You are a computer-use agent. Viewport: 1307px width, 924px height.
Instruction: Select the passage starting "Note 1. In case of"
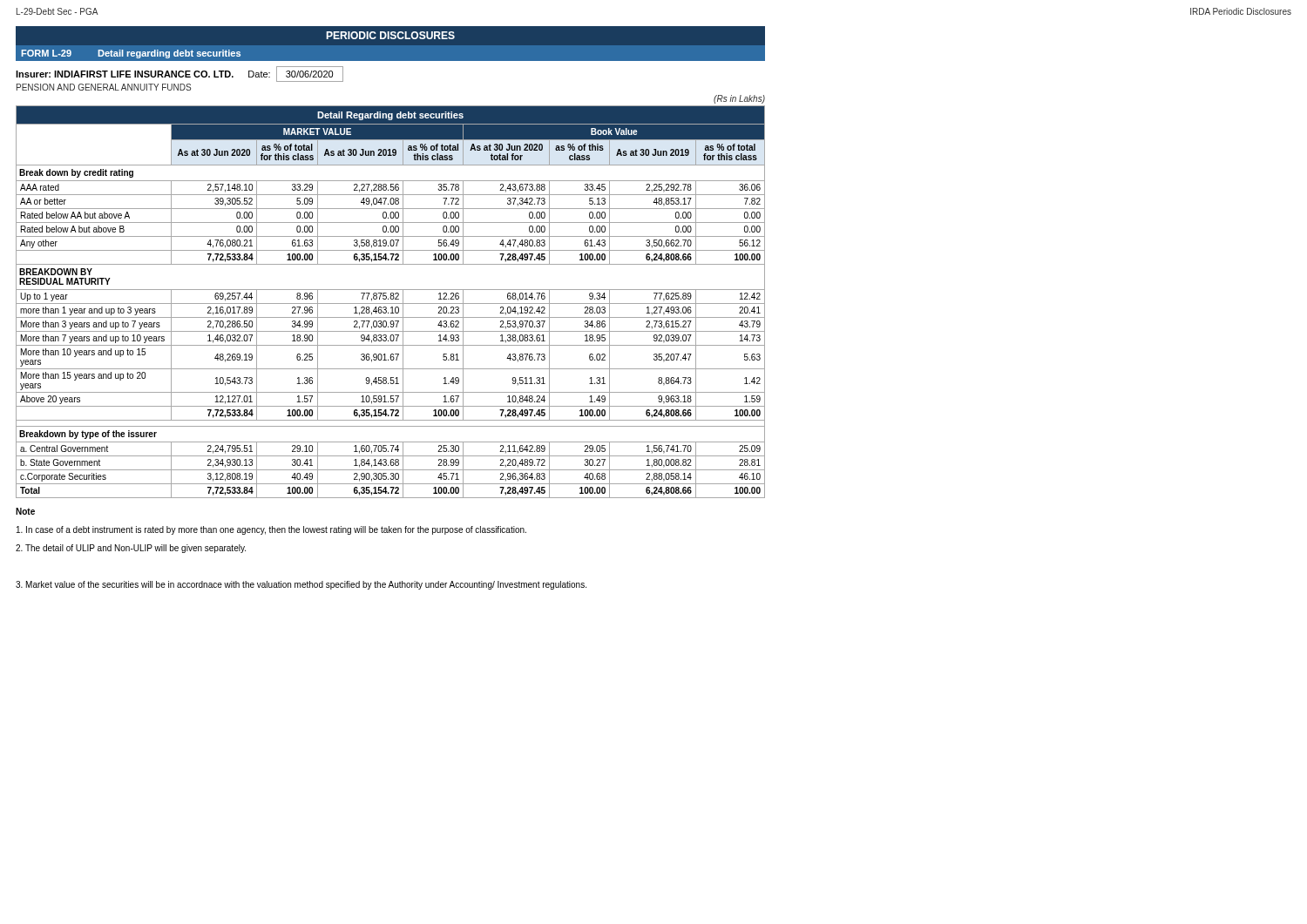click(25, 511)
